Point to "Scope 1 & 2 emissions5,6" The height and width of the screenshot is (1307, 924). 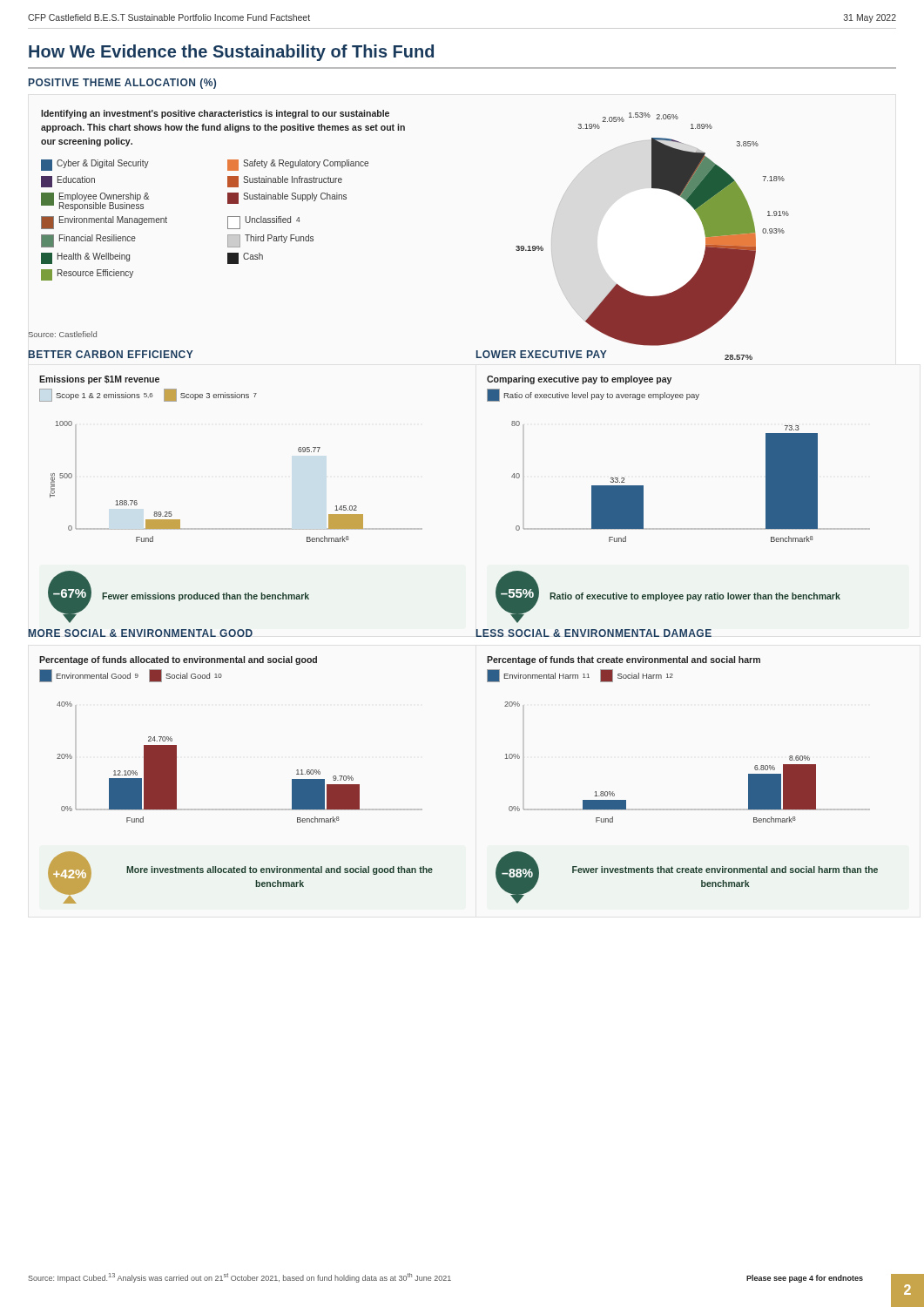[x=96, y=395]
